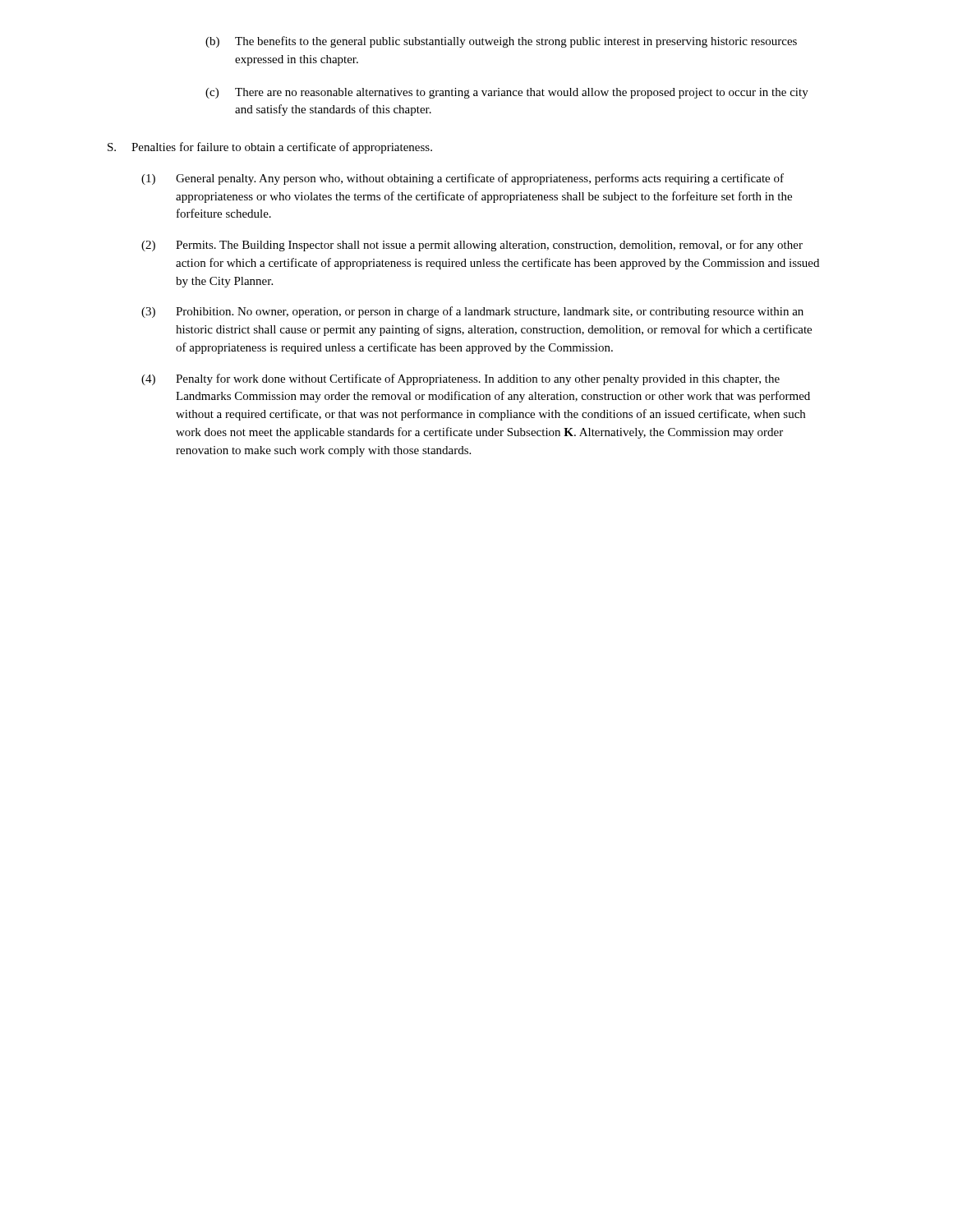Find the list item that says "(b) The benefits to the general"
Screen dimensions: 1232x953
(x=513, y=51)
